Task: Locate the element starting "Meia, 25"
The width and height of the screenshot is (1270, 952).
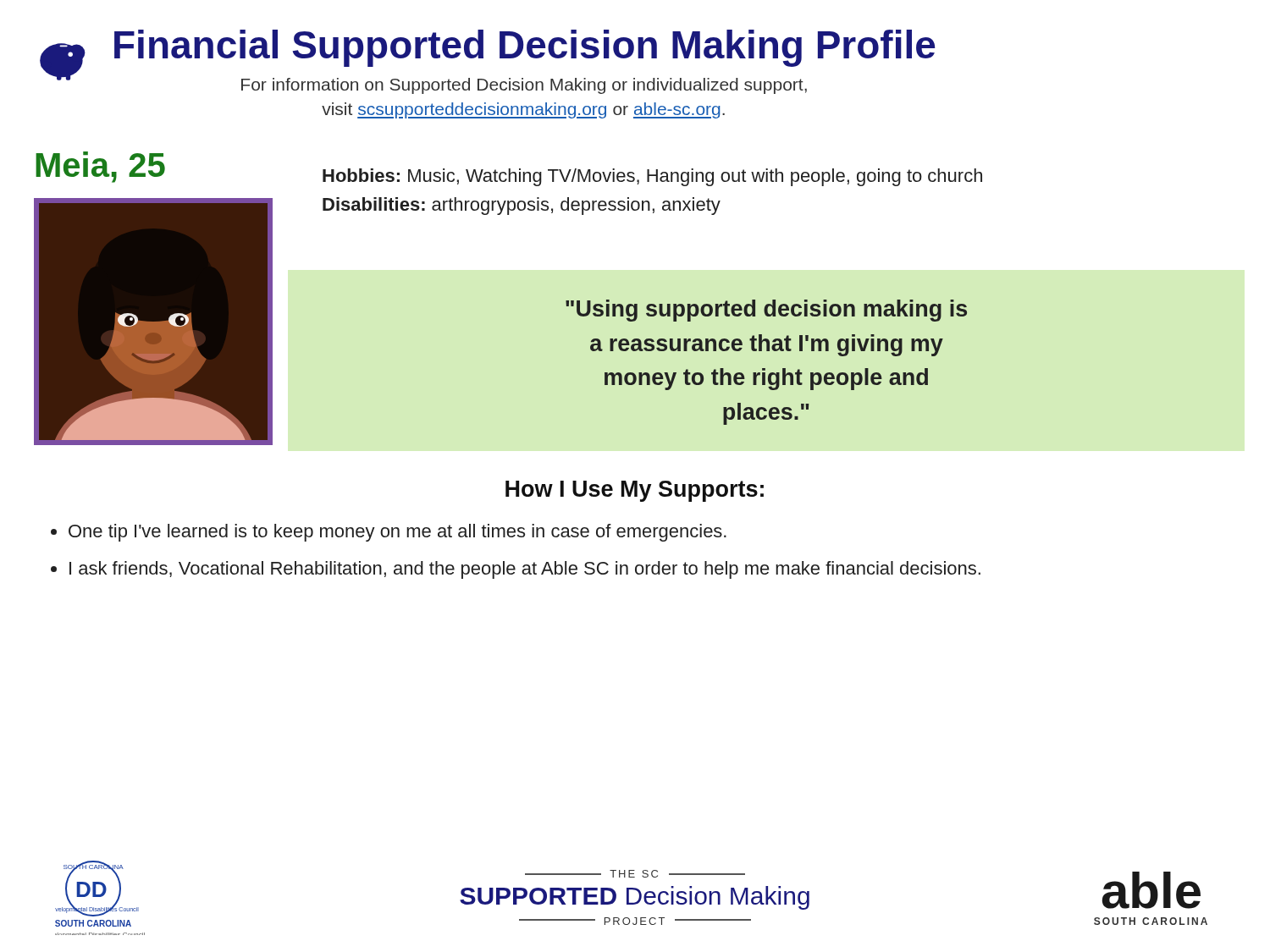Action: click(100, 165)
